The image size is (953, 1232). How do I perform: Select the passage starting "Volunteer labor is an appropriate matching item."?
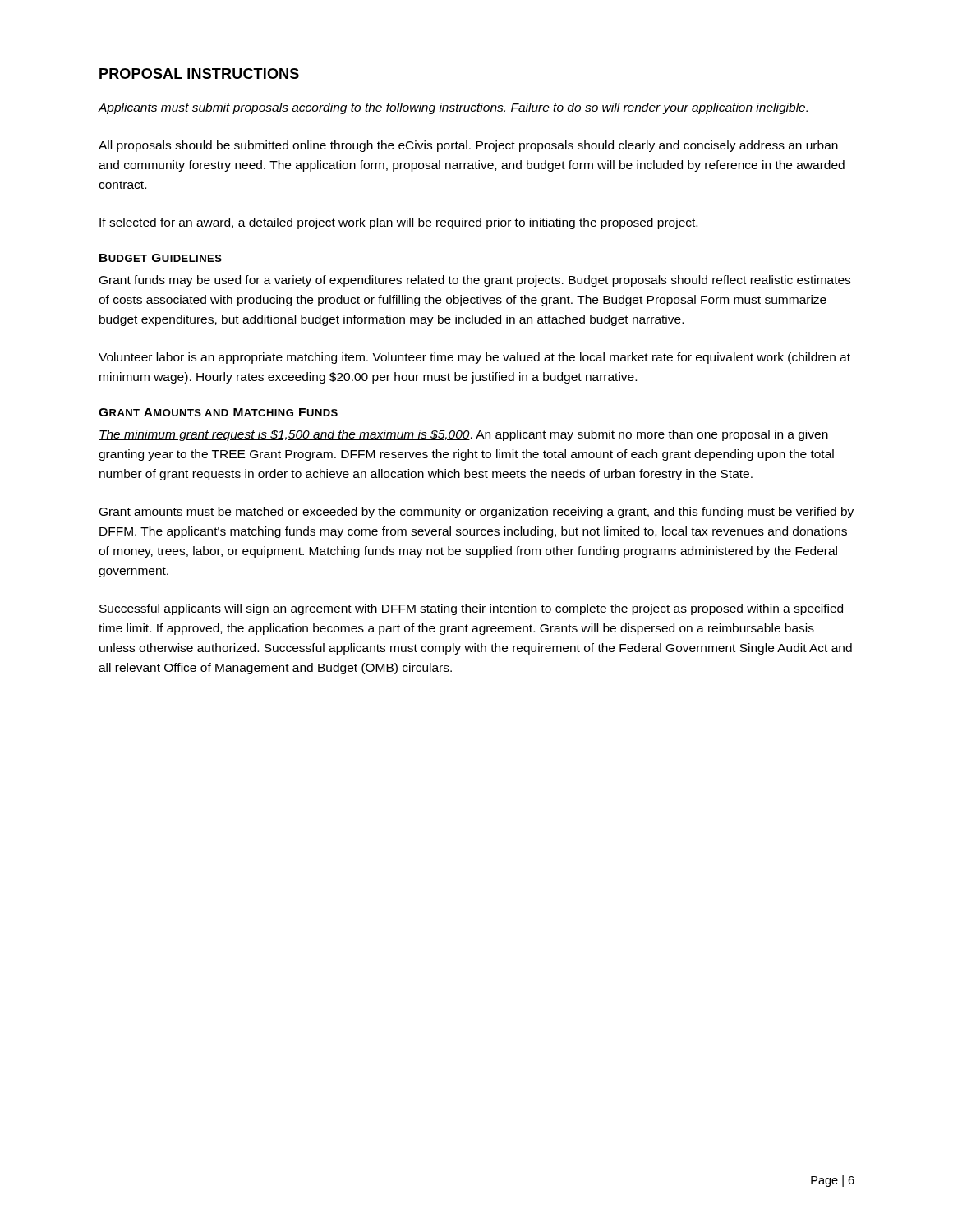pyautogui.click(x=474, y=367)
